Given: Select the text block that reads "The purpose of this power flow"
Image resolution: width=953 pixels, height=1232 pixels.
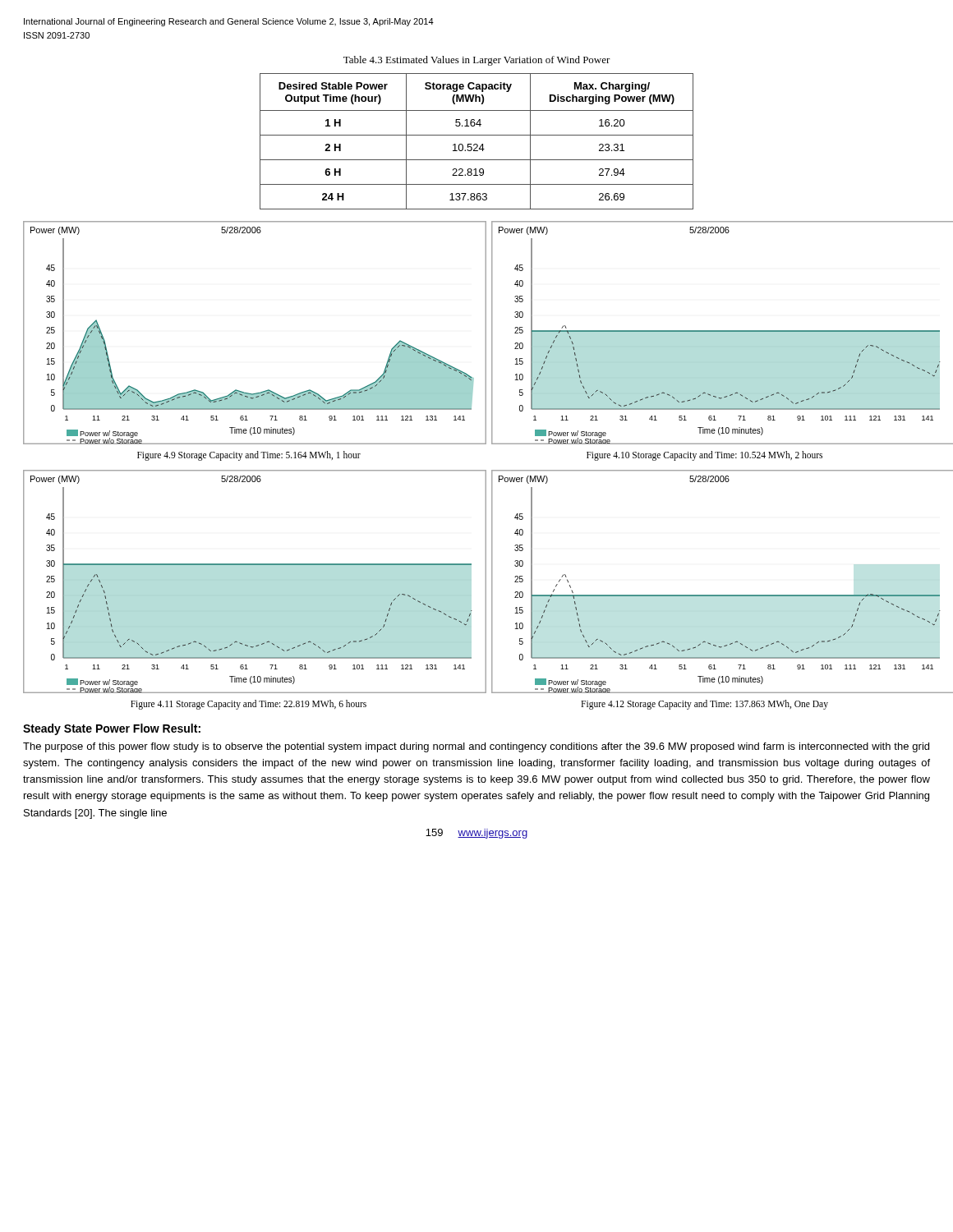Looking at the screenshot, I should pyautogui.click(x=476, y=779).
